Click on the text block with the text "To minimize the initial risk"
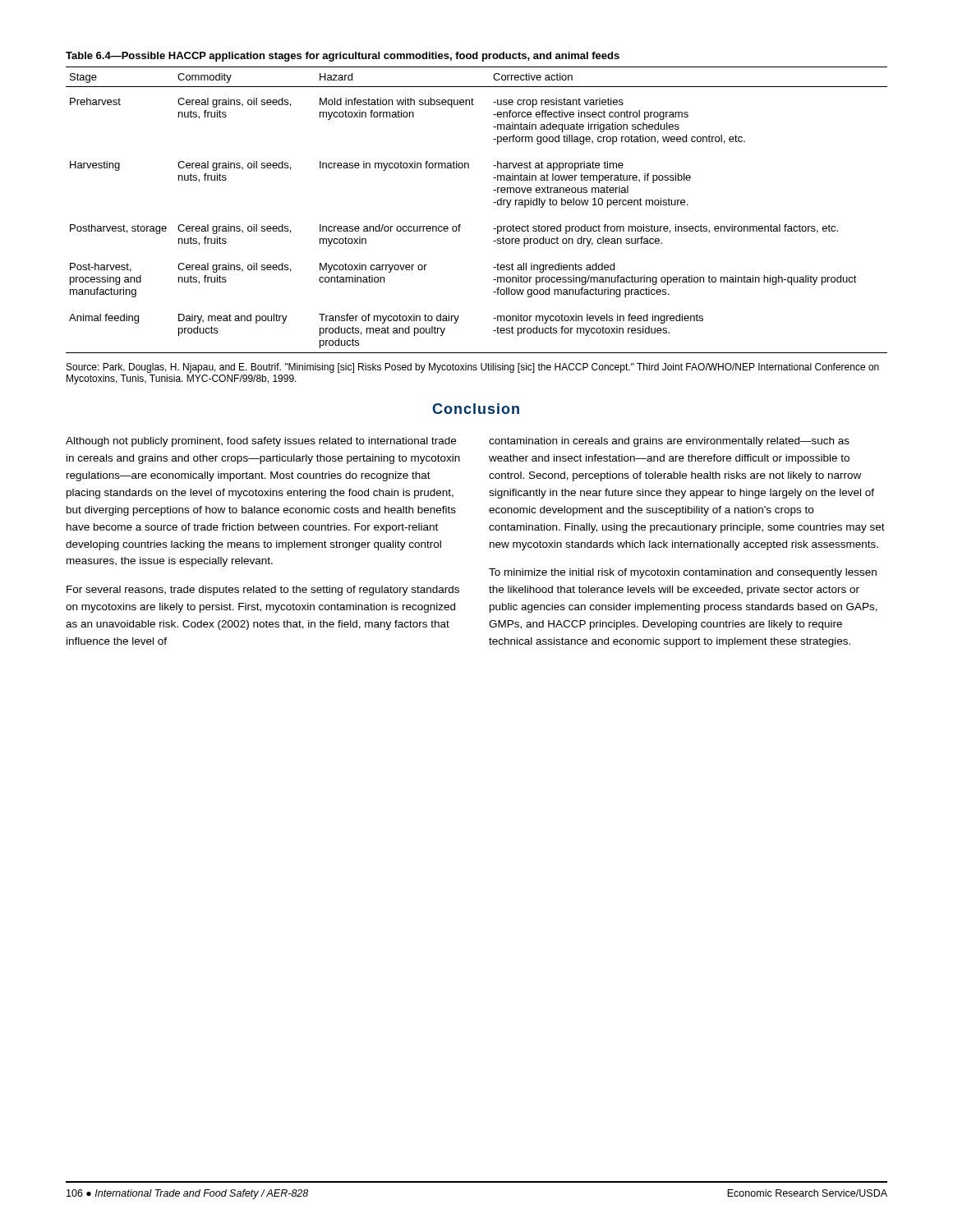The image size is (953, 1232). click(x=688, y=608)
